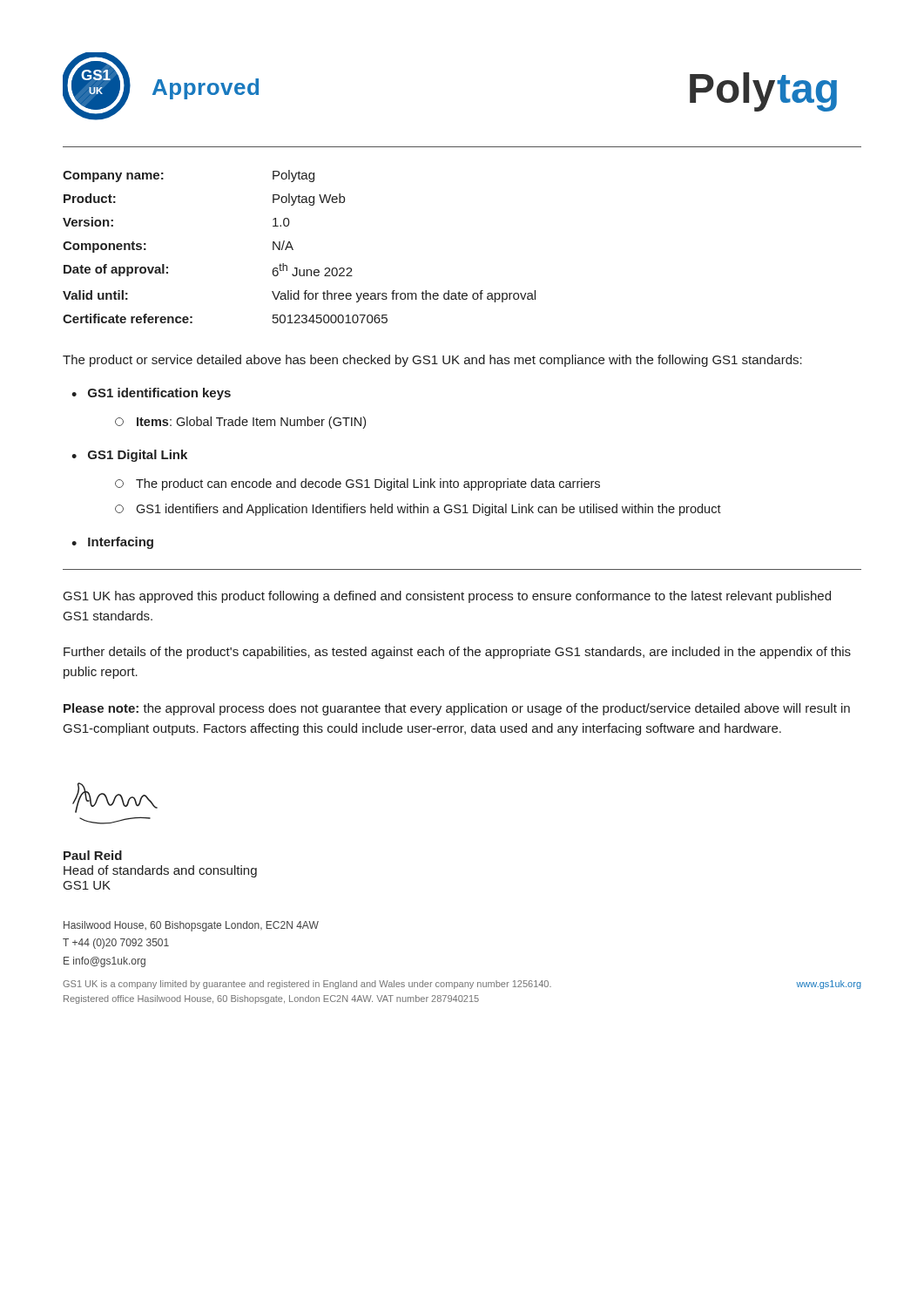Click on the list item containing "The product can encode"
The height and width of the screenshot is (1307, 924).
tap(358, 484)
